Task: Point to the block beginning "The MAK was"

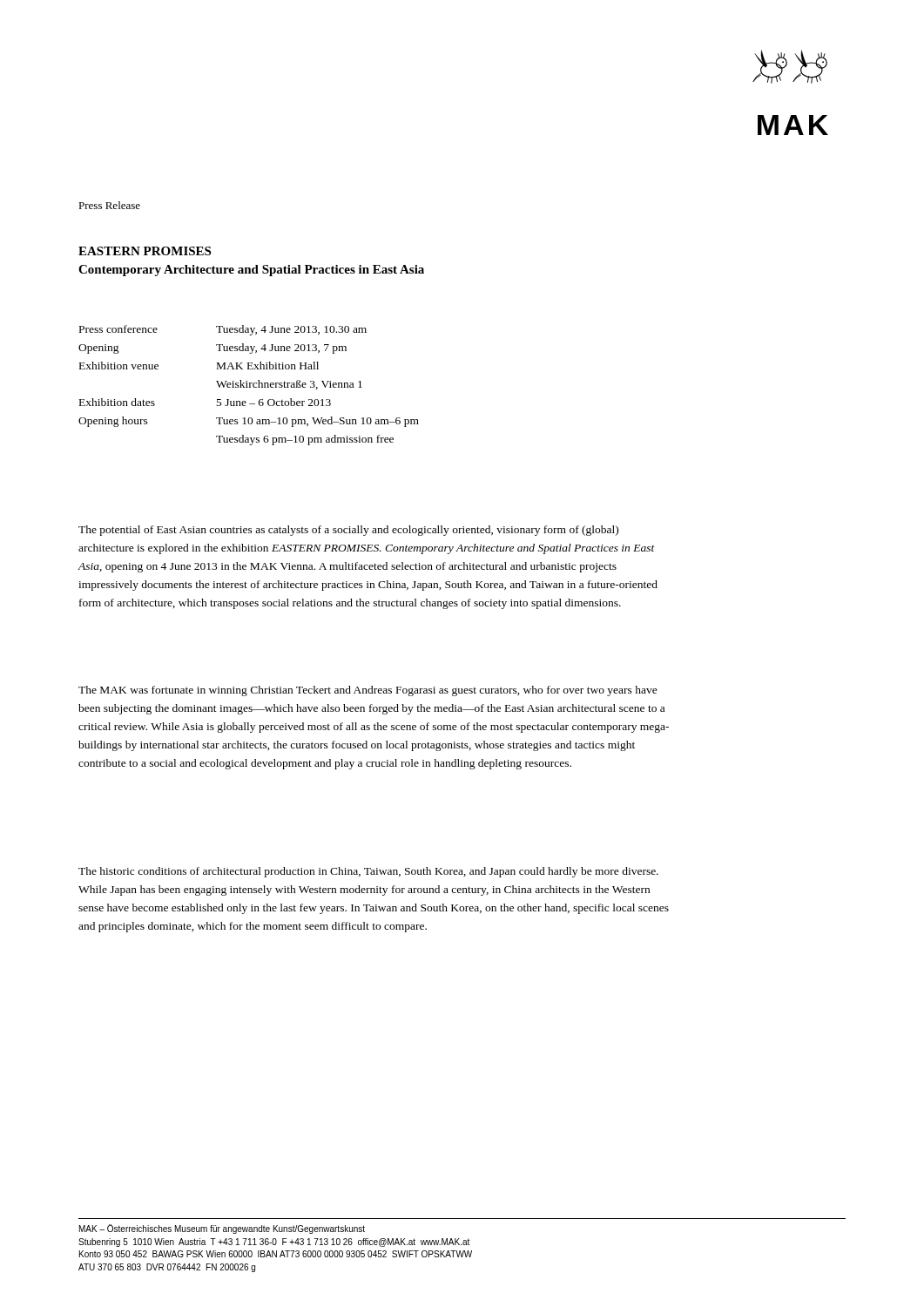Action: click(x=374, y=727)
